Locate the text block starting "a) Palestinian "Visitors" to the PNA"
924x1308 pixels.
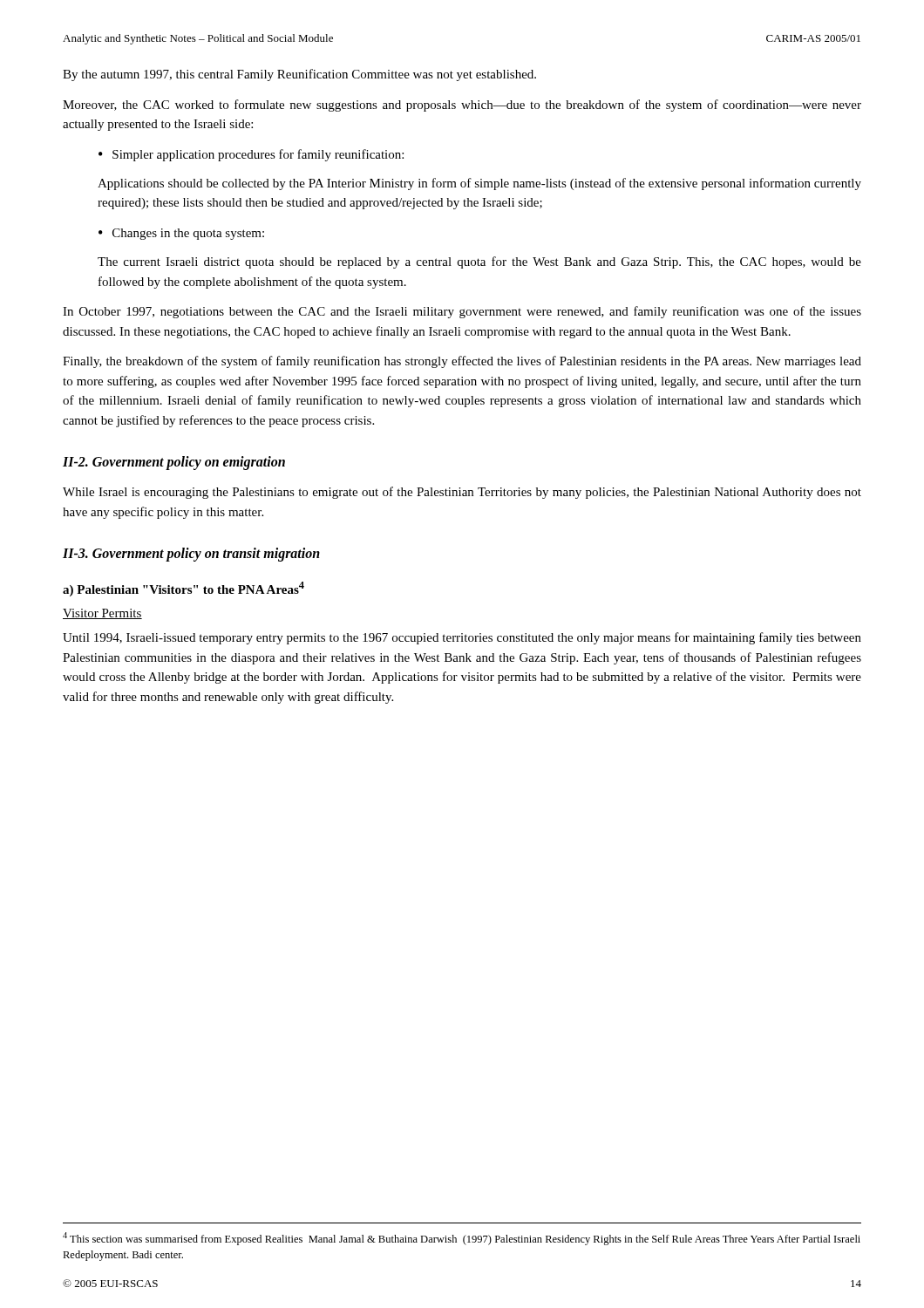(184, 588)
